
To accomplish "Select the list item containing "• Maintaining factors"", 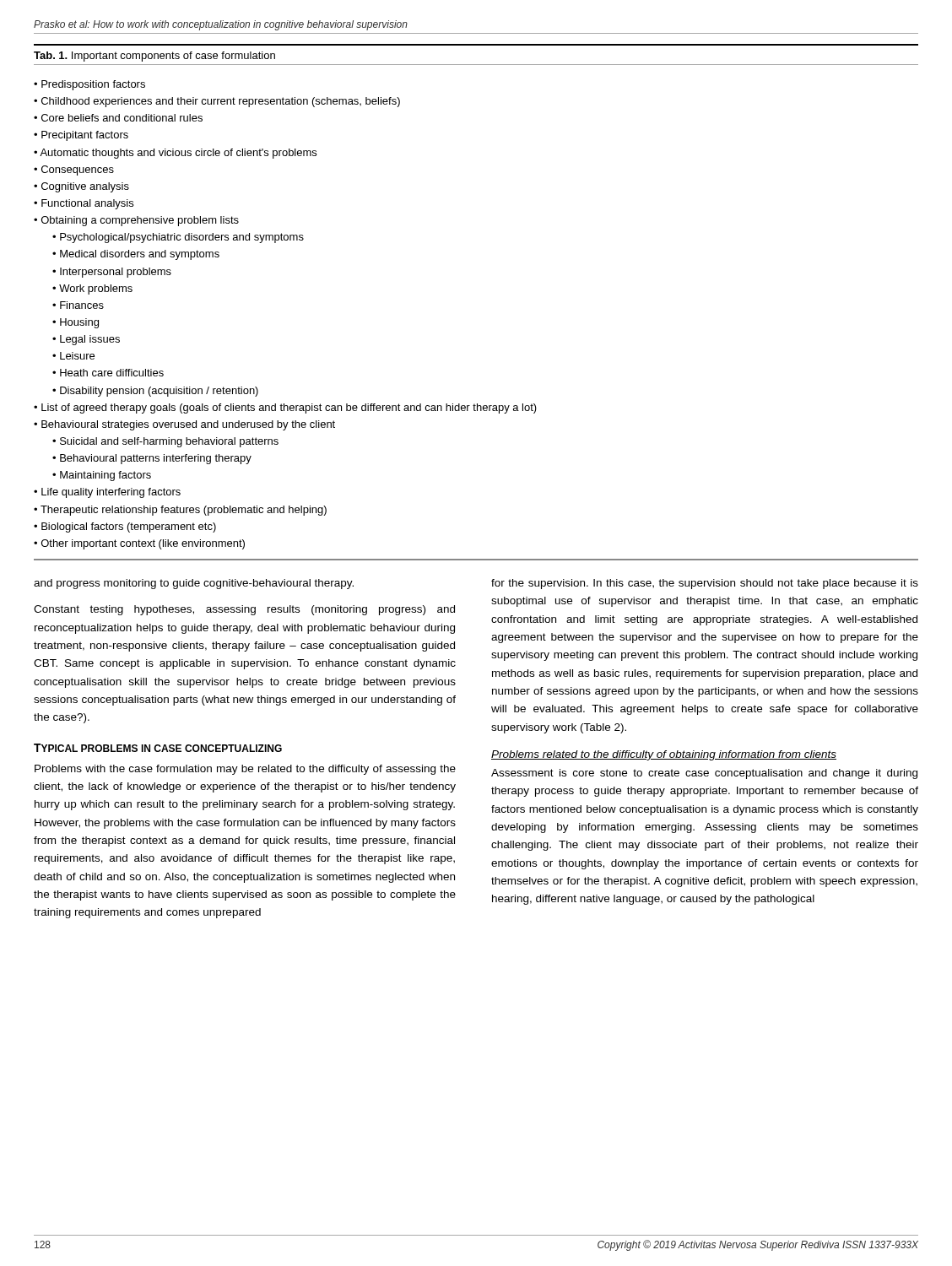I will click(x=102, y=475).
